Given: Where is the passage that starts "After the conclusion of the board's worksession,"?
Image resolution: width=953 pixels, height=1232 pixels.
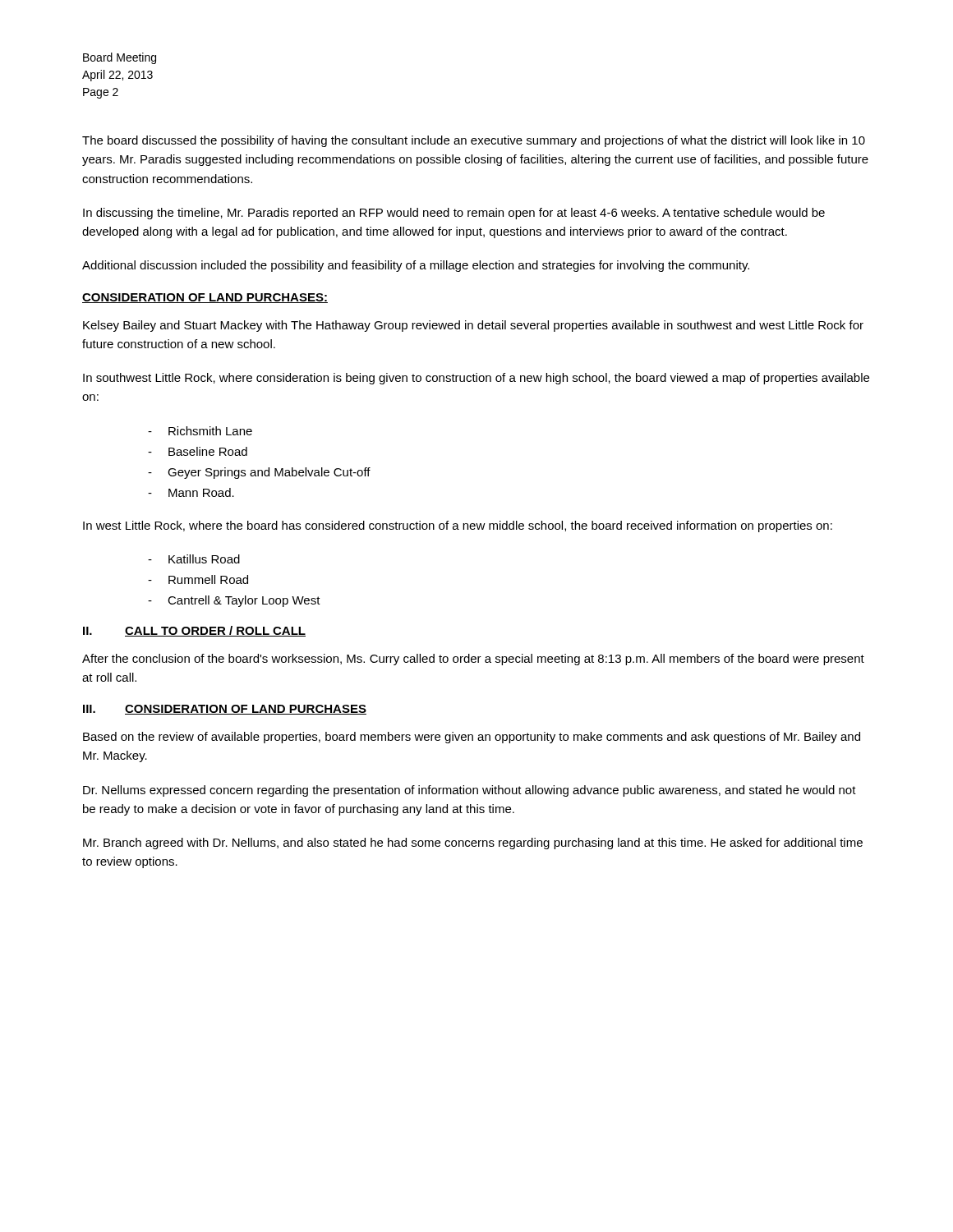Looking at the screenshot, I should [x=473, y=667].
